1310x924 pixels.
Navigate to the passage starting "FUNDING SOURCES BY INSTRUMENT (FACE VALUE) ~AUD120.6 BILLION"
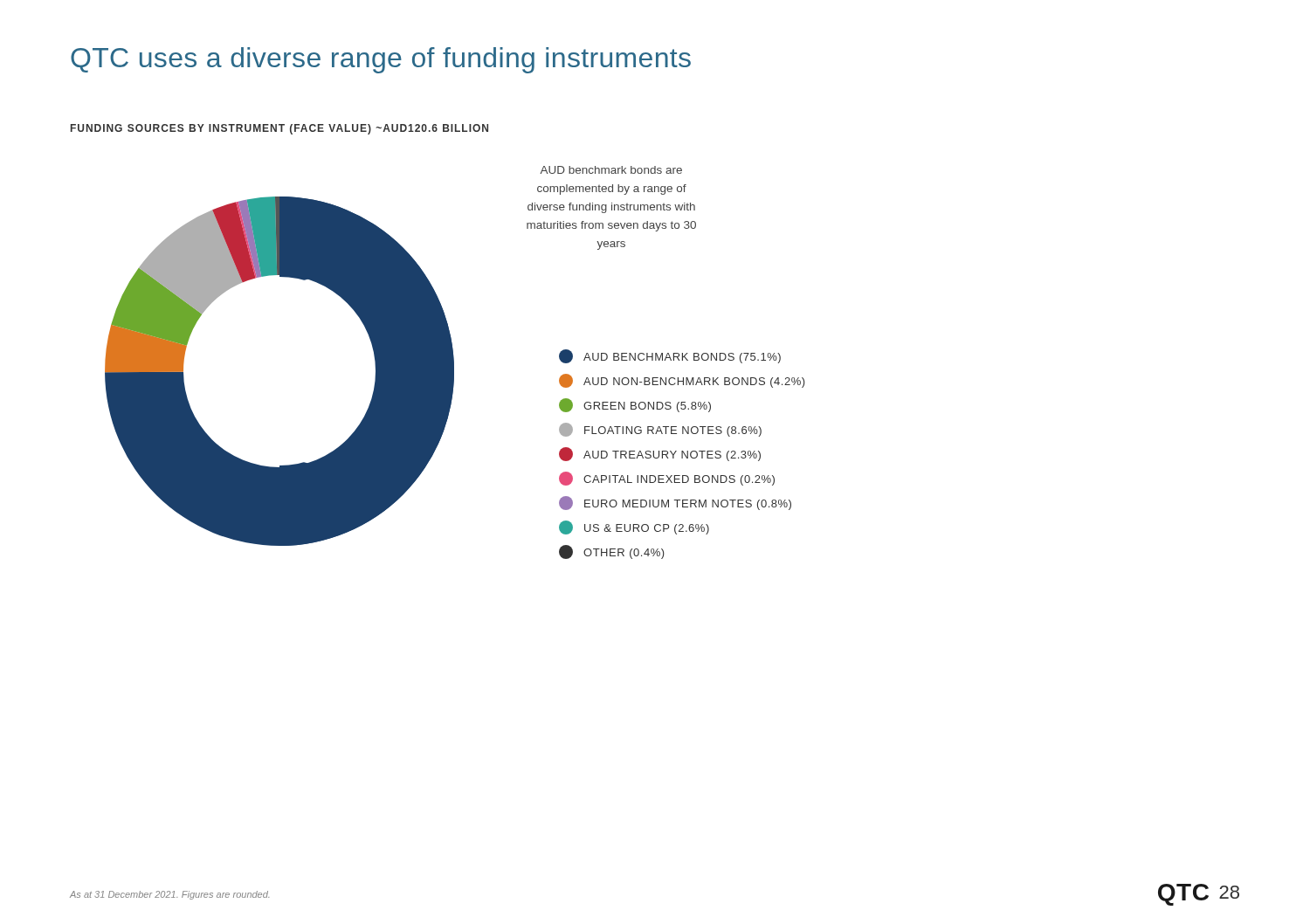click(x=280, y=128)
